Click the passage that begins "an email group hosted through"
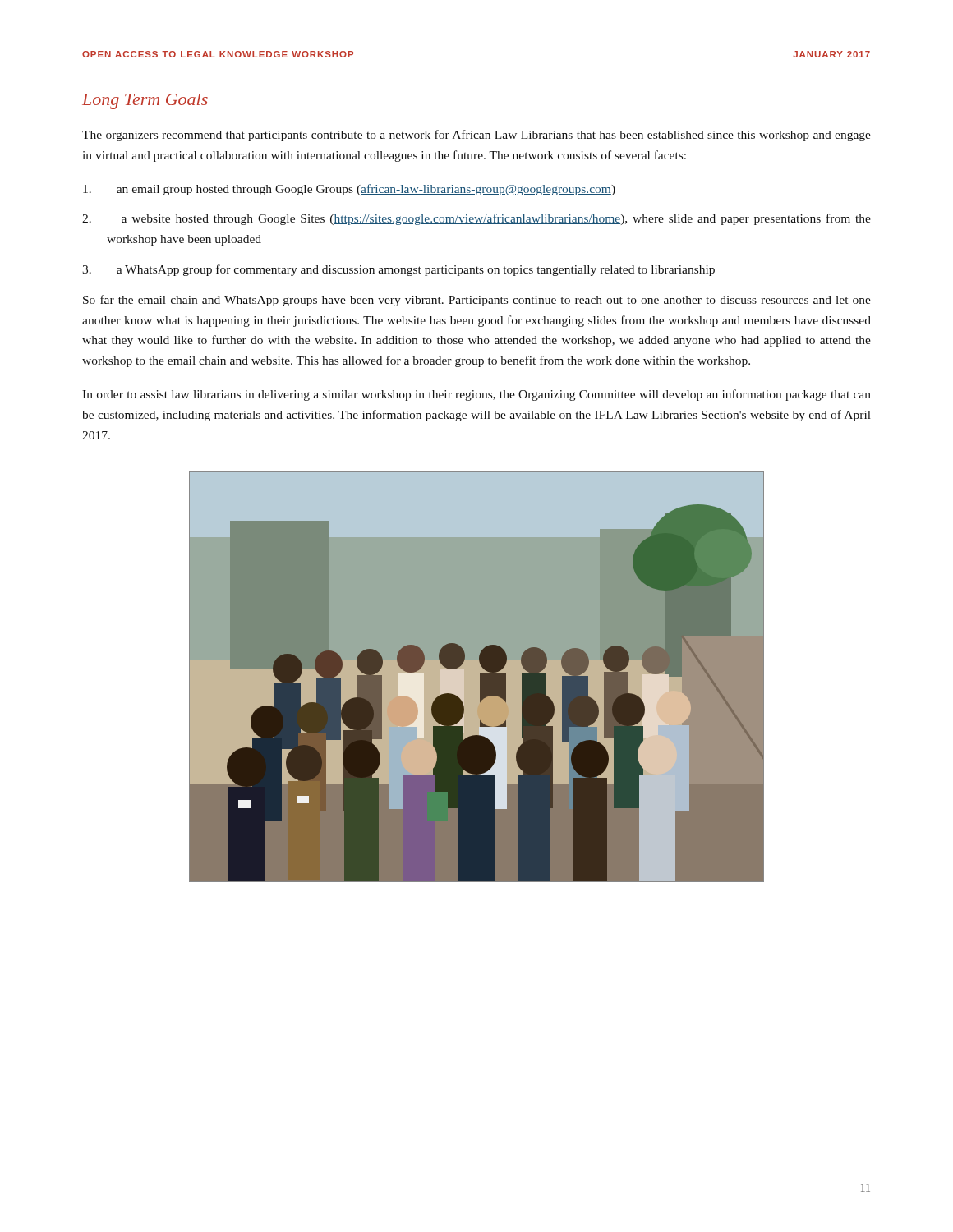The height and width of the screenshot is (1232, 953). click(349, 189)
